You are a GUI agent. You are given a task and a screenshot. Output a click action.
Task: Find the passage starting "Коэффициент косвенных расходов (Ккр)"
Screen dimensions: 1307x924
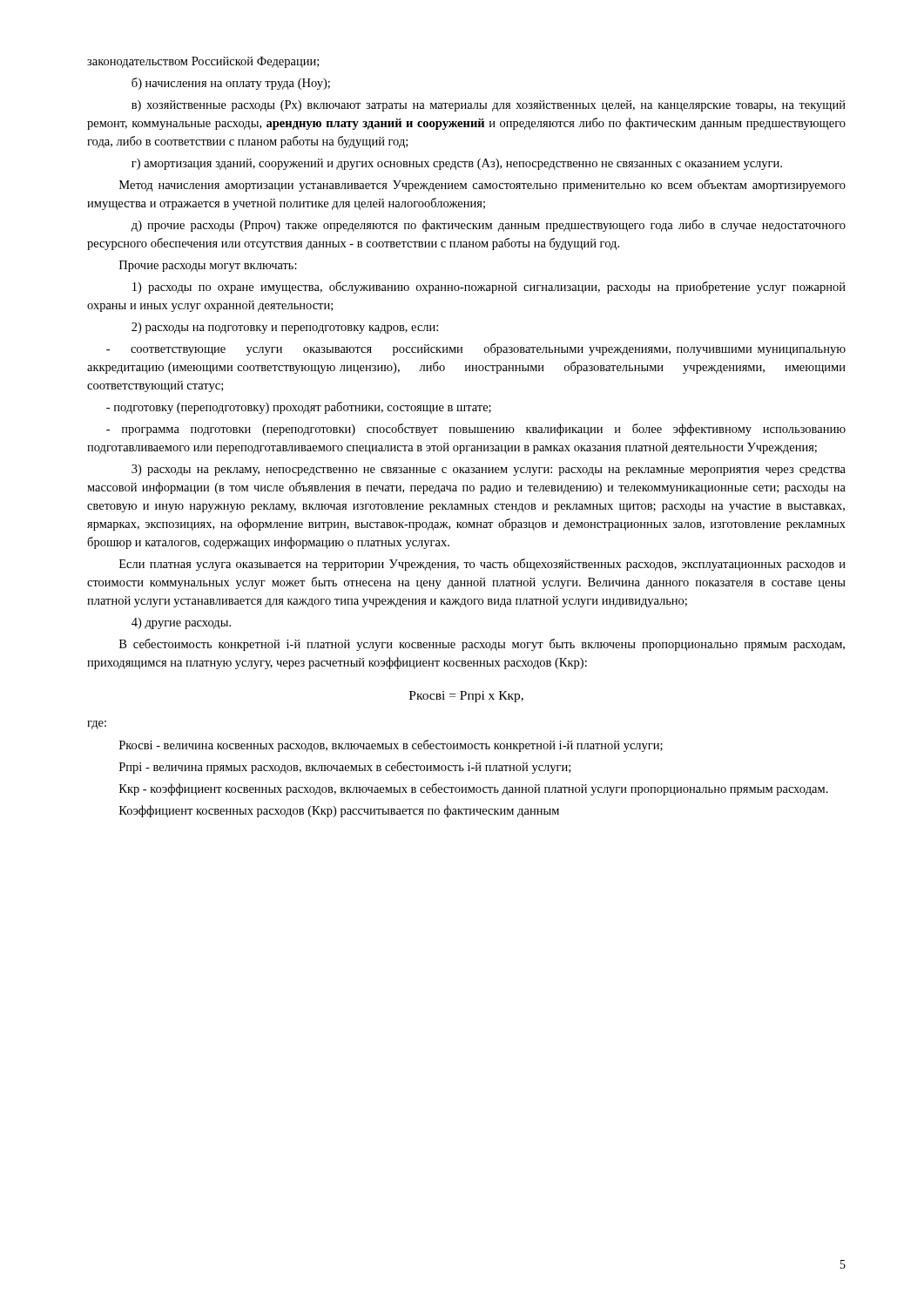[466, 810]
